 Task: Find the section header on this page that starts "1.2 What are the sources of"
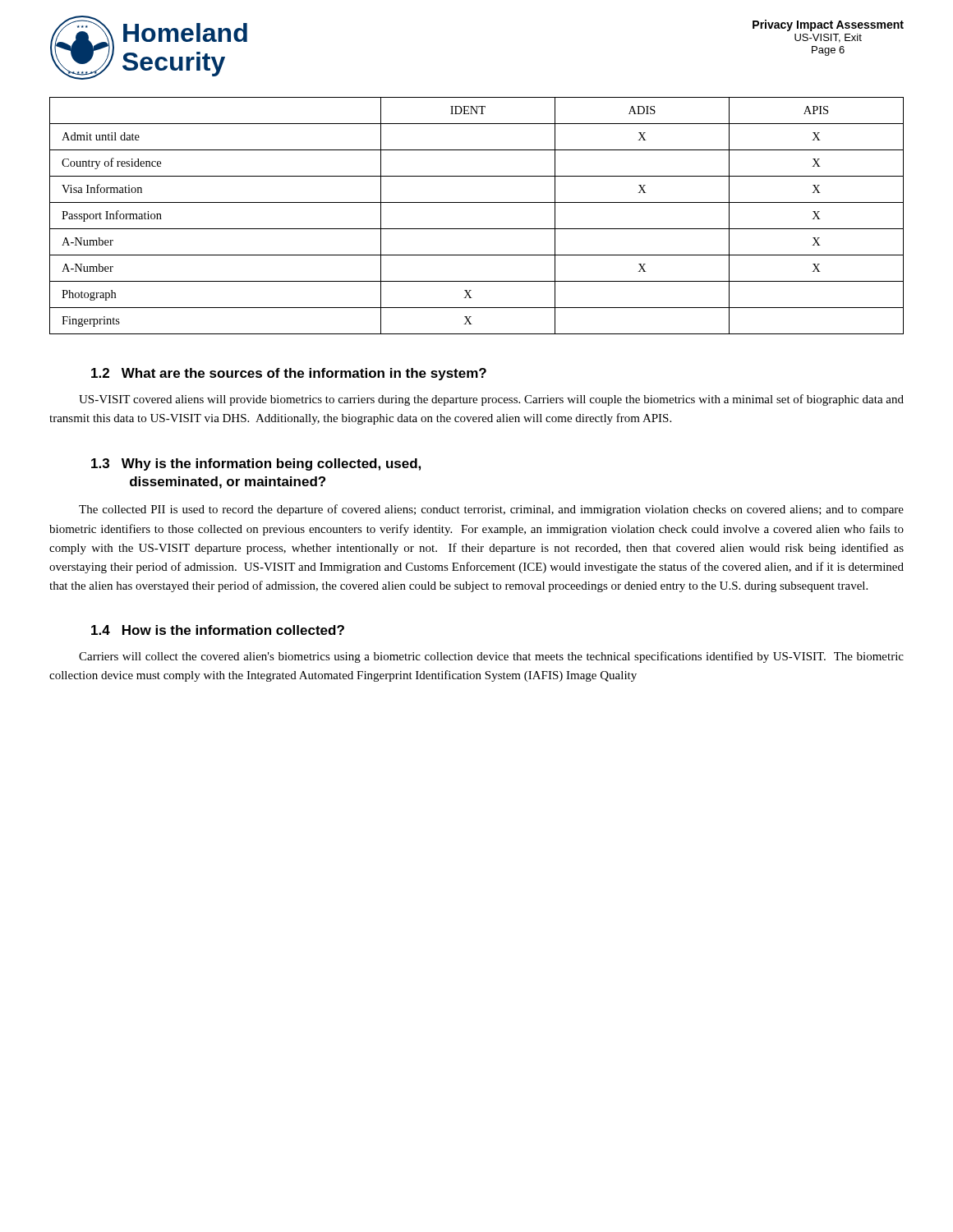pyautogui.click(x=497, y=374)
